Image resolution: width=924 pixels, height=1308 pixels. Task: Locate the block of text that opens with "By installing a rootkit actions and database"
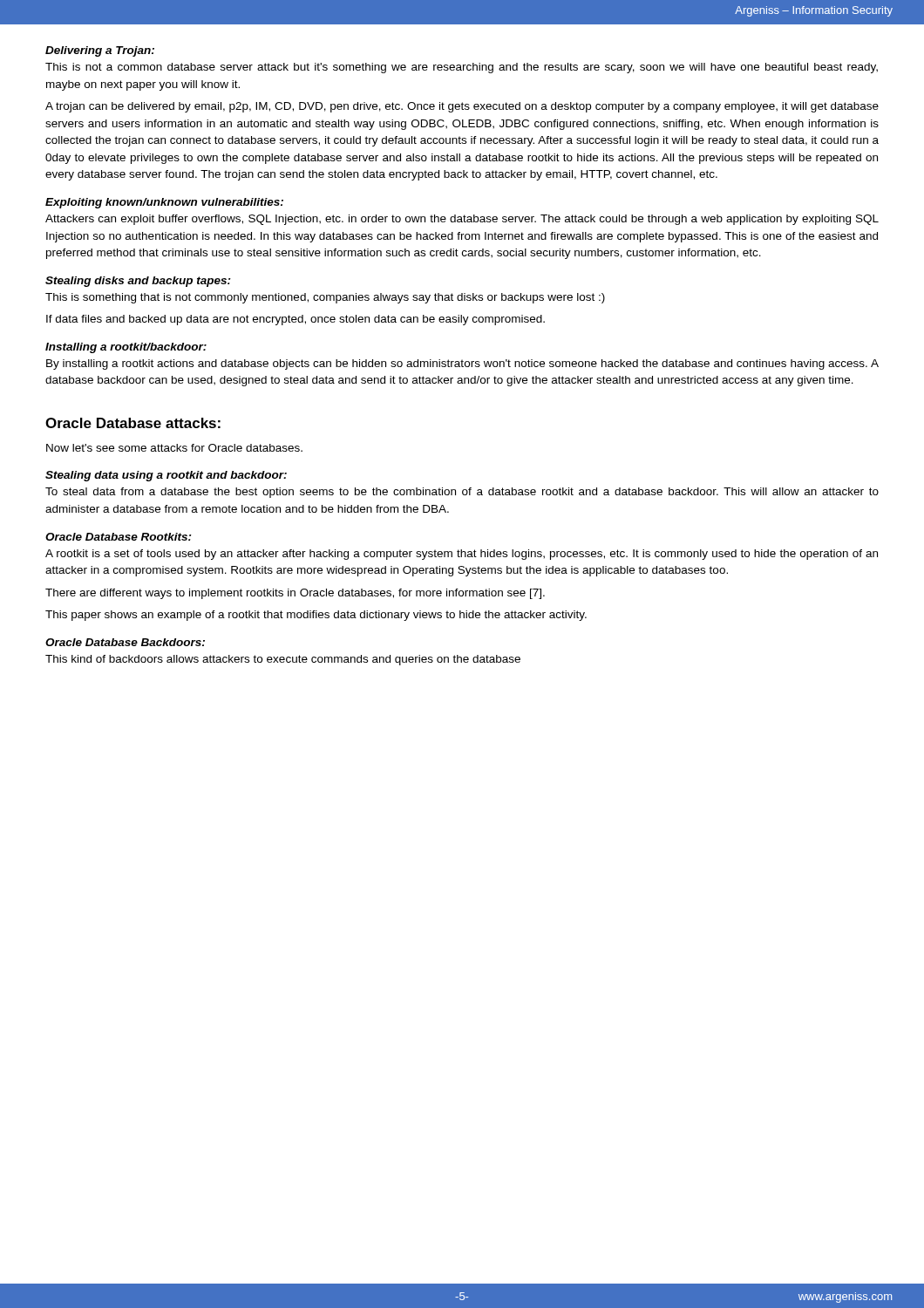pyautogui.click(x=462, y=372)
